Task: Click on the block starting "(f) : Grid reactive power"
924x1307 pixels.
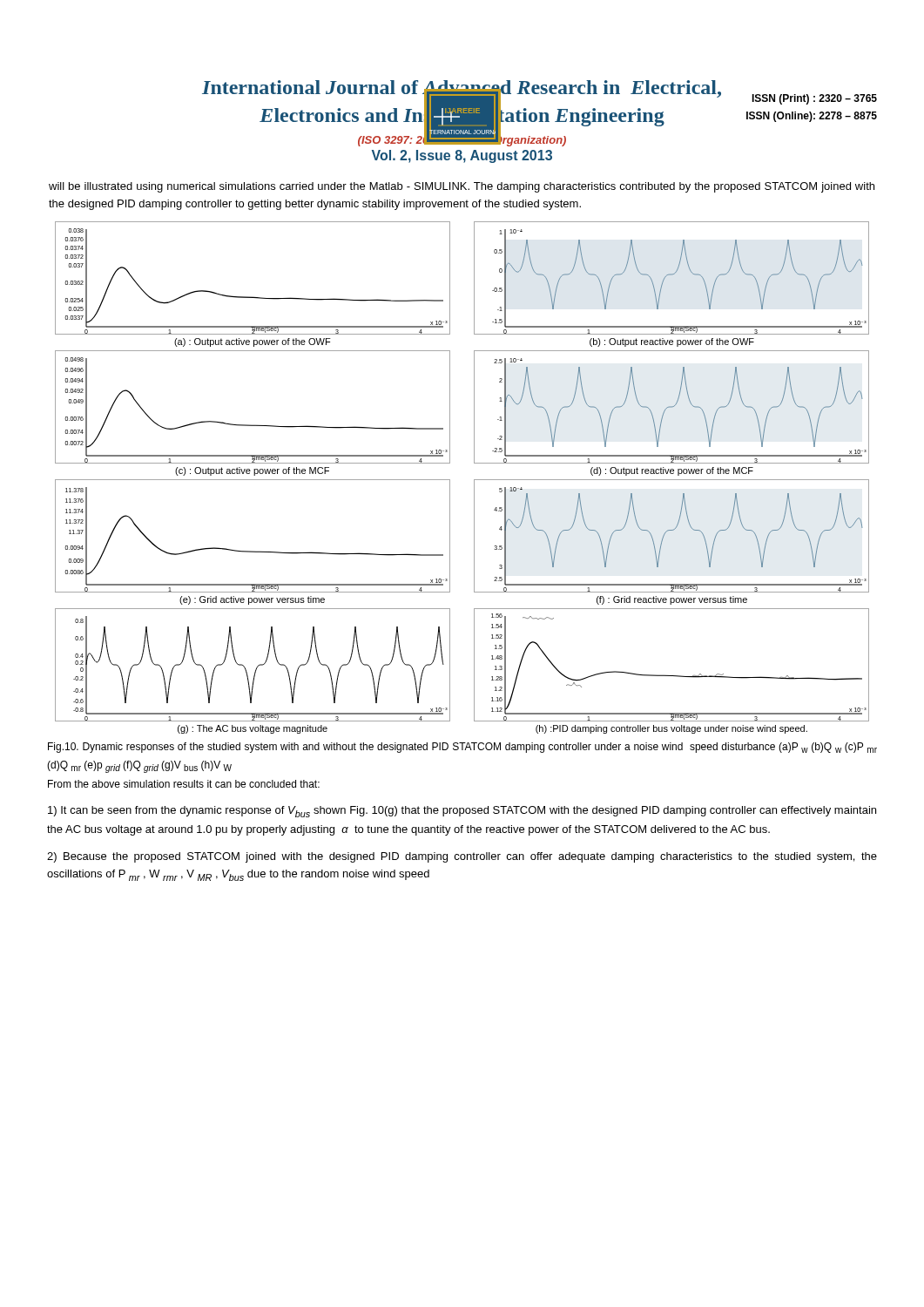Action: click(672, 600)
